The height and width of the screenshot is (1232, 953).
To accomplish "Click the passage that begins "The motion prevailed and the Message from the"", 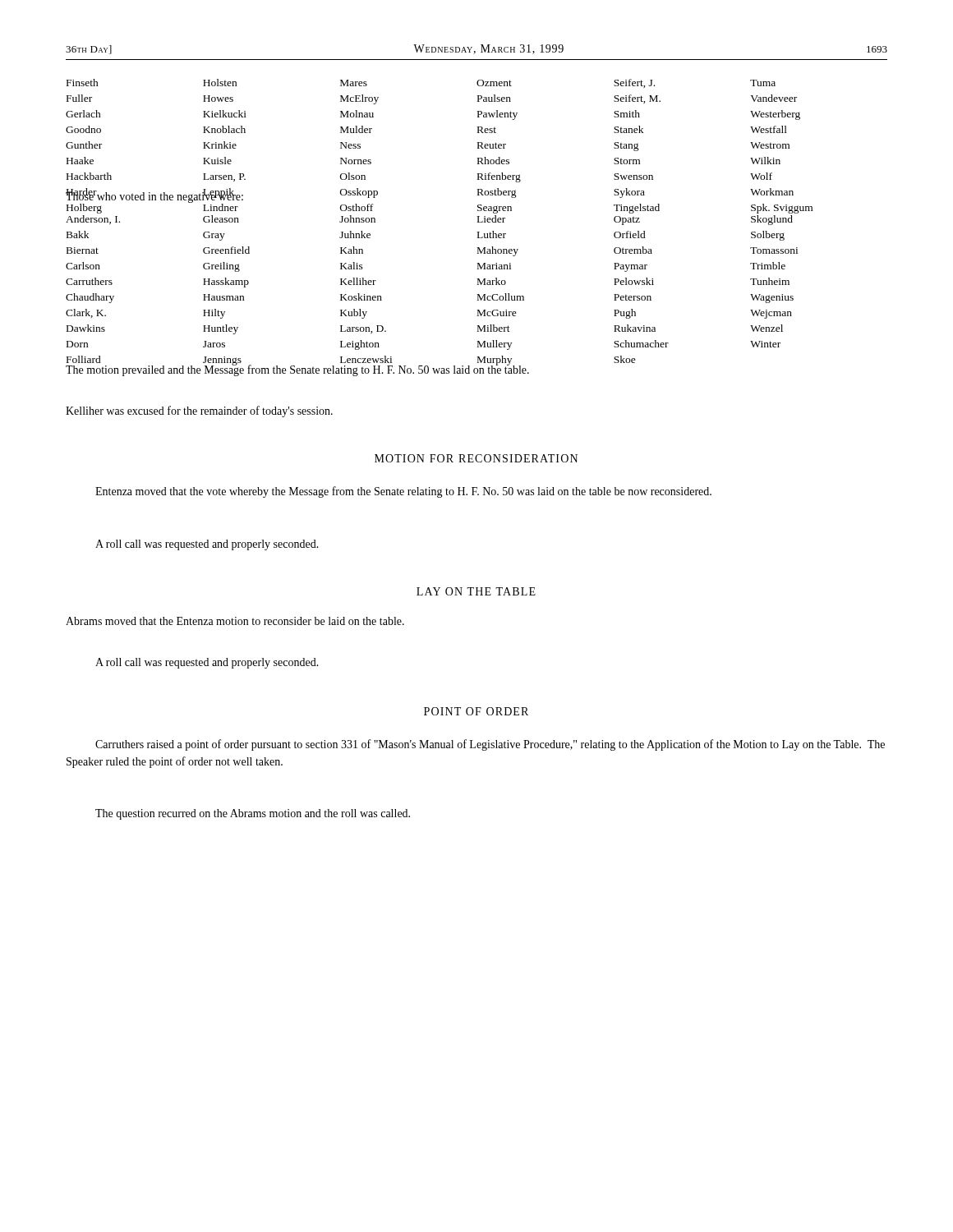I will 298,370.
